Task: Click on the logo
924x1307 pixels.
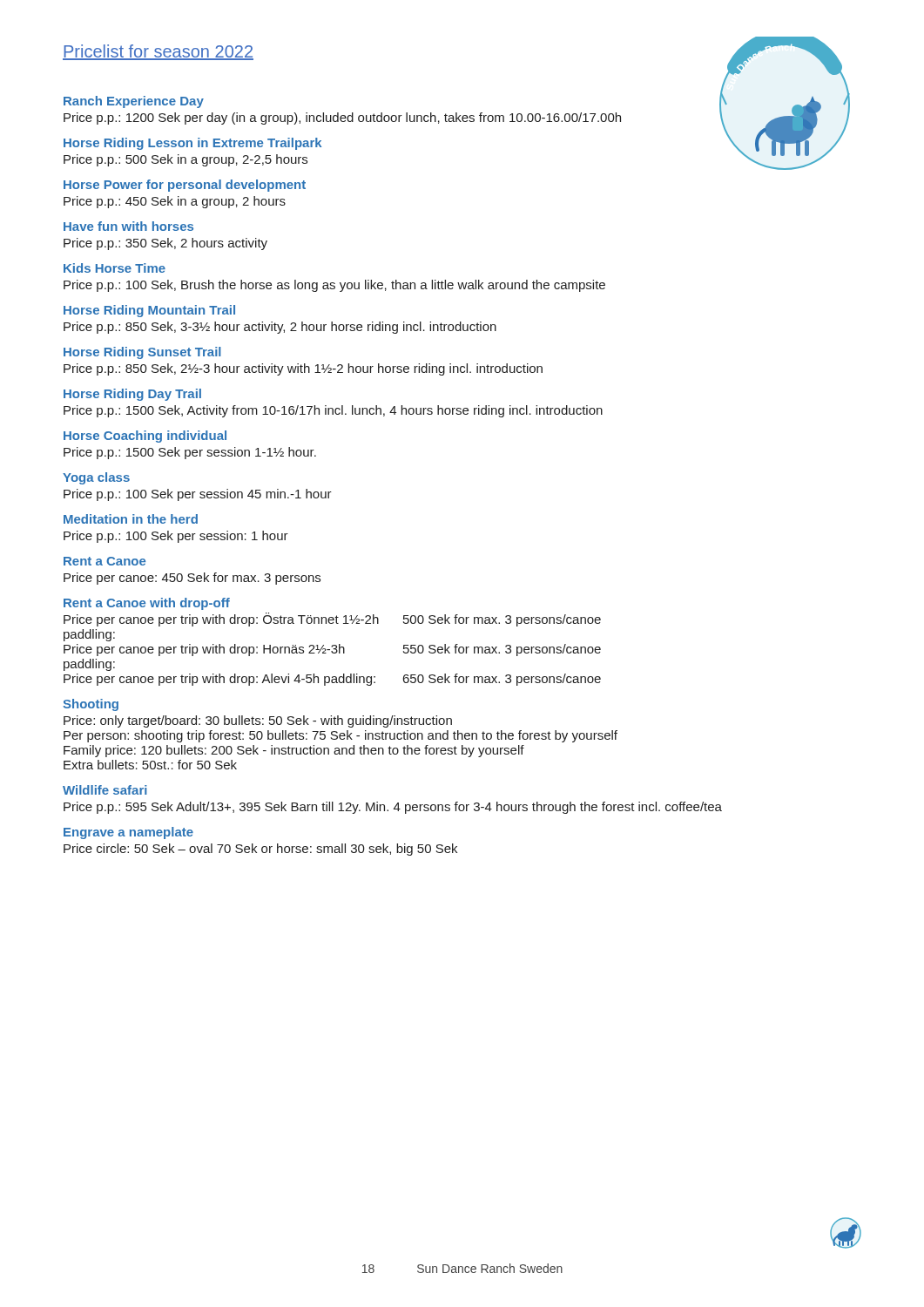Action: (x=785, y=104)
